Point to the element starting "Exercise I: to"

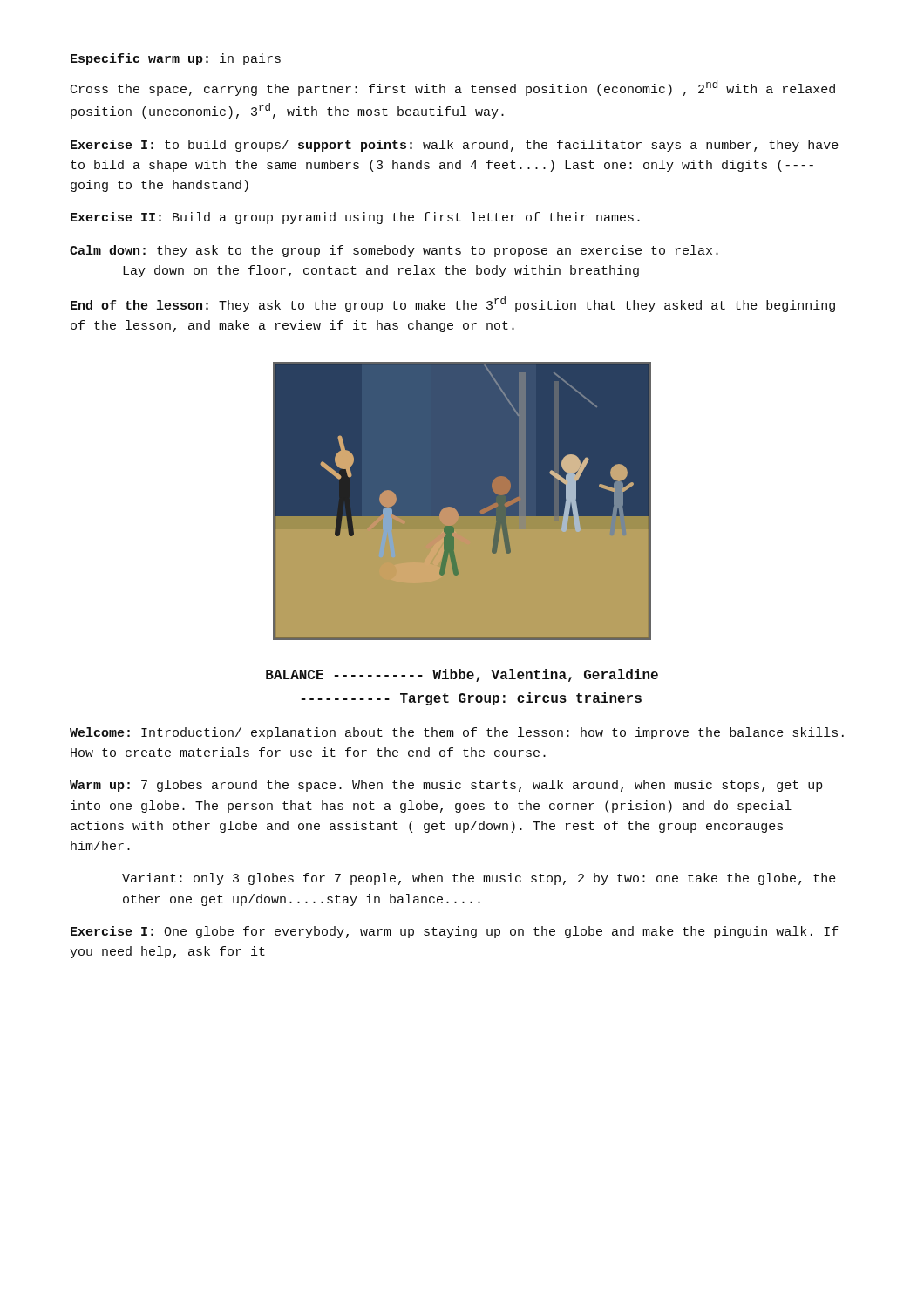(454, 166)
